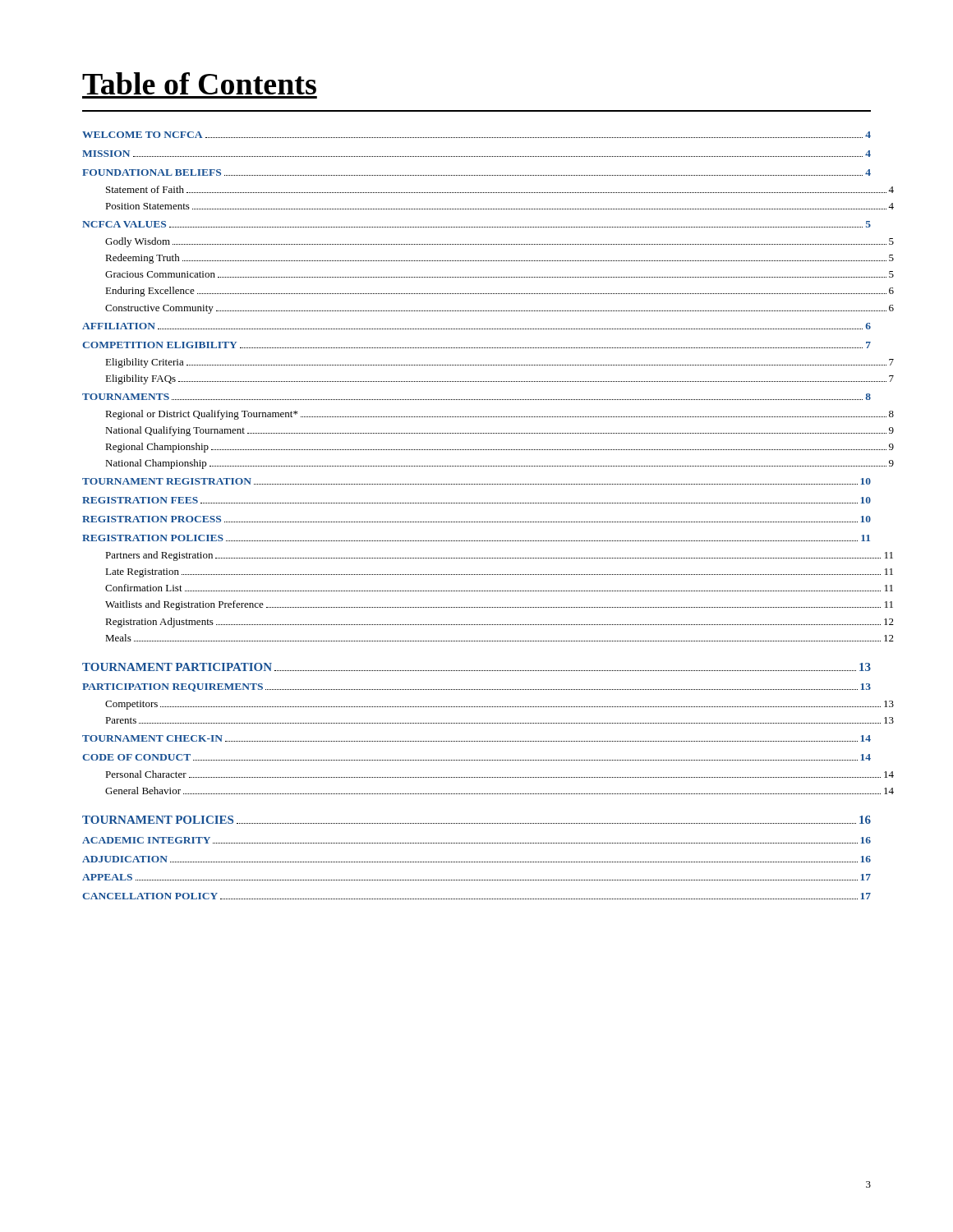Viewport: 953px width, 1232px height.
Task: Find the list item with the text "Waitlists and Registration"
Action: 499,605
